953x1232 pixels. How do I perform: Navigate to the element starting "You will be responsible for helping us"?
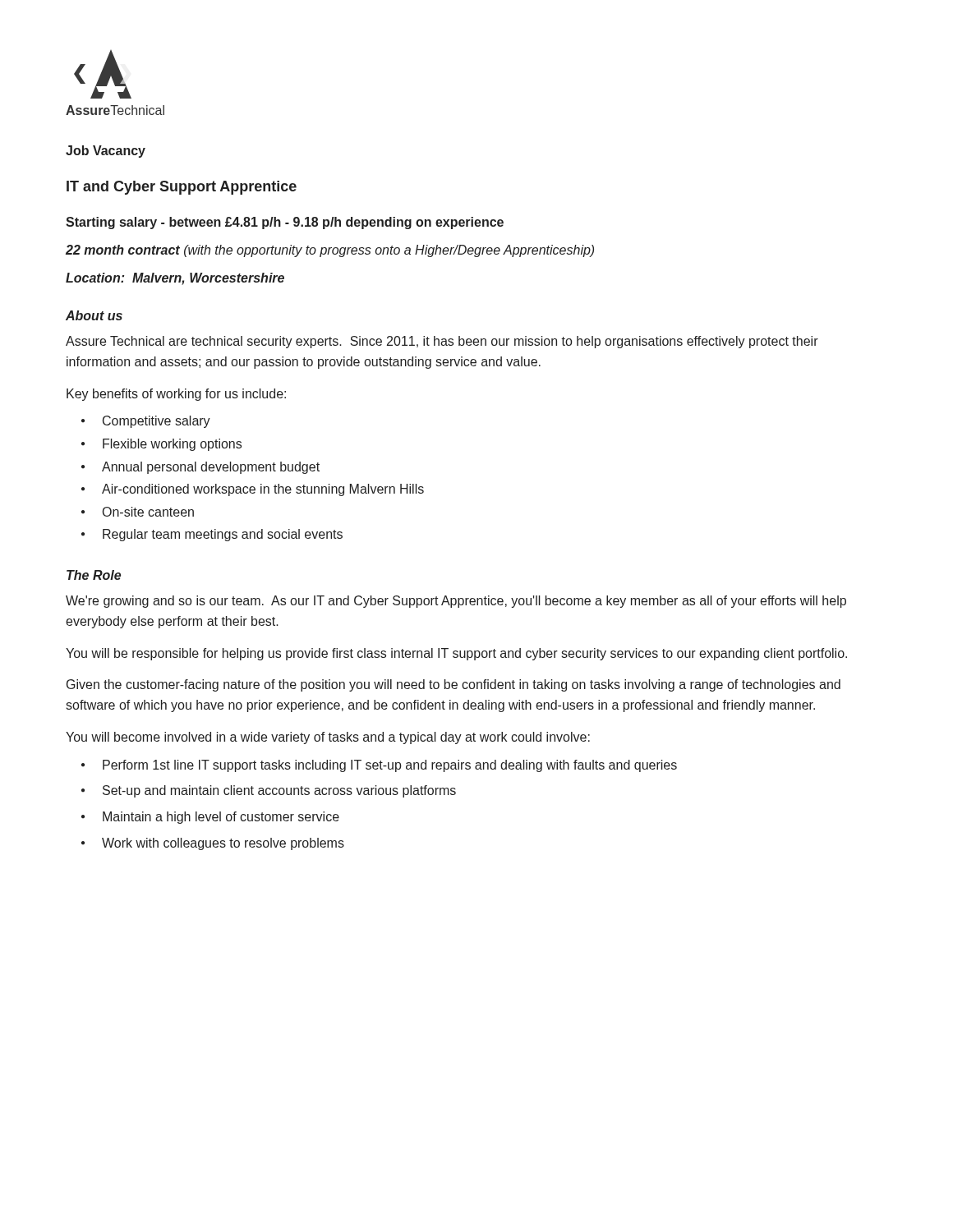[457, 653]
